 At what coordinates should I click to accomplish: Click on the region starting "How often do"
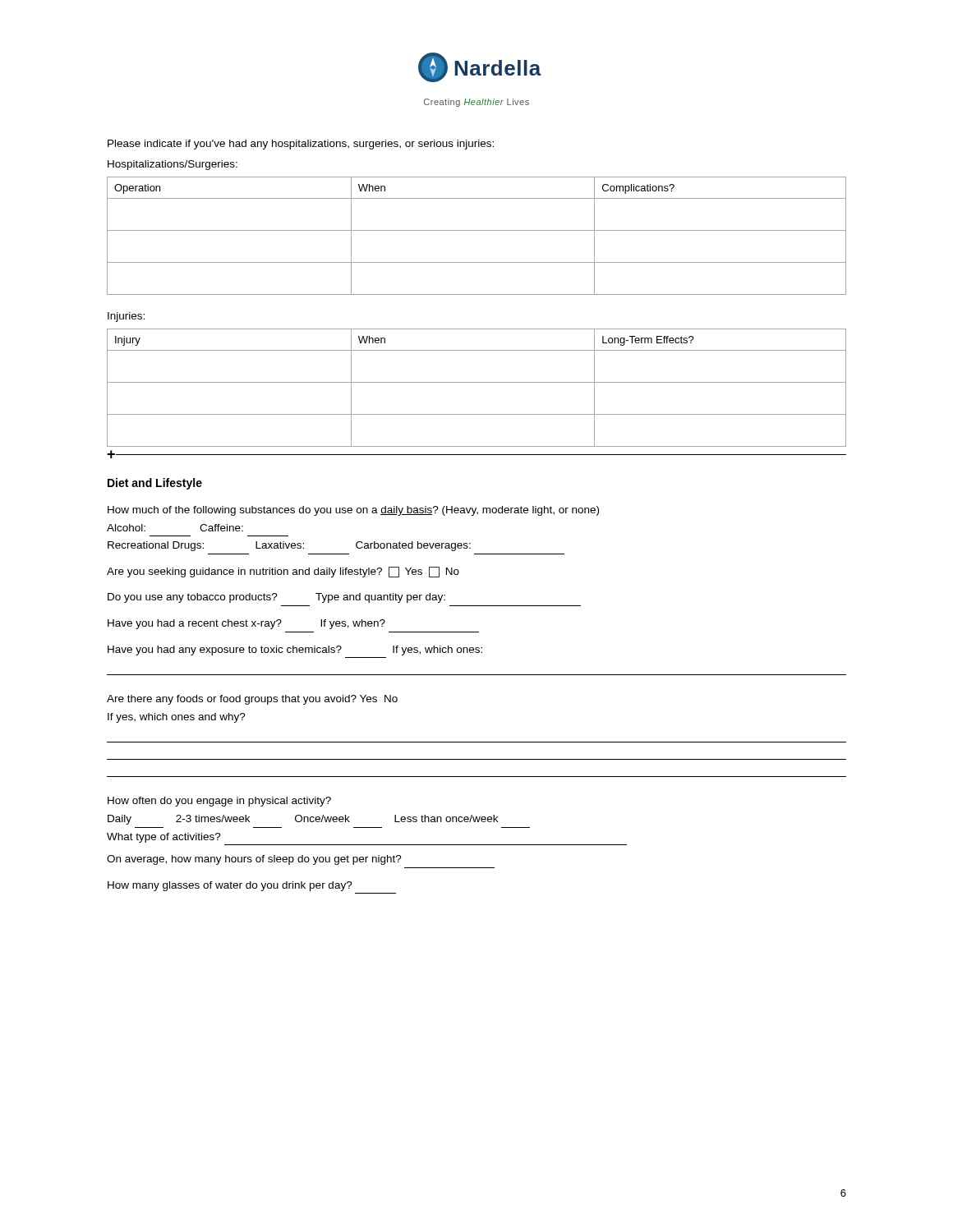click(367, 820)
